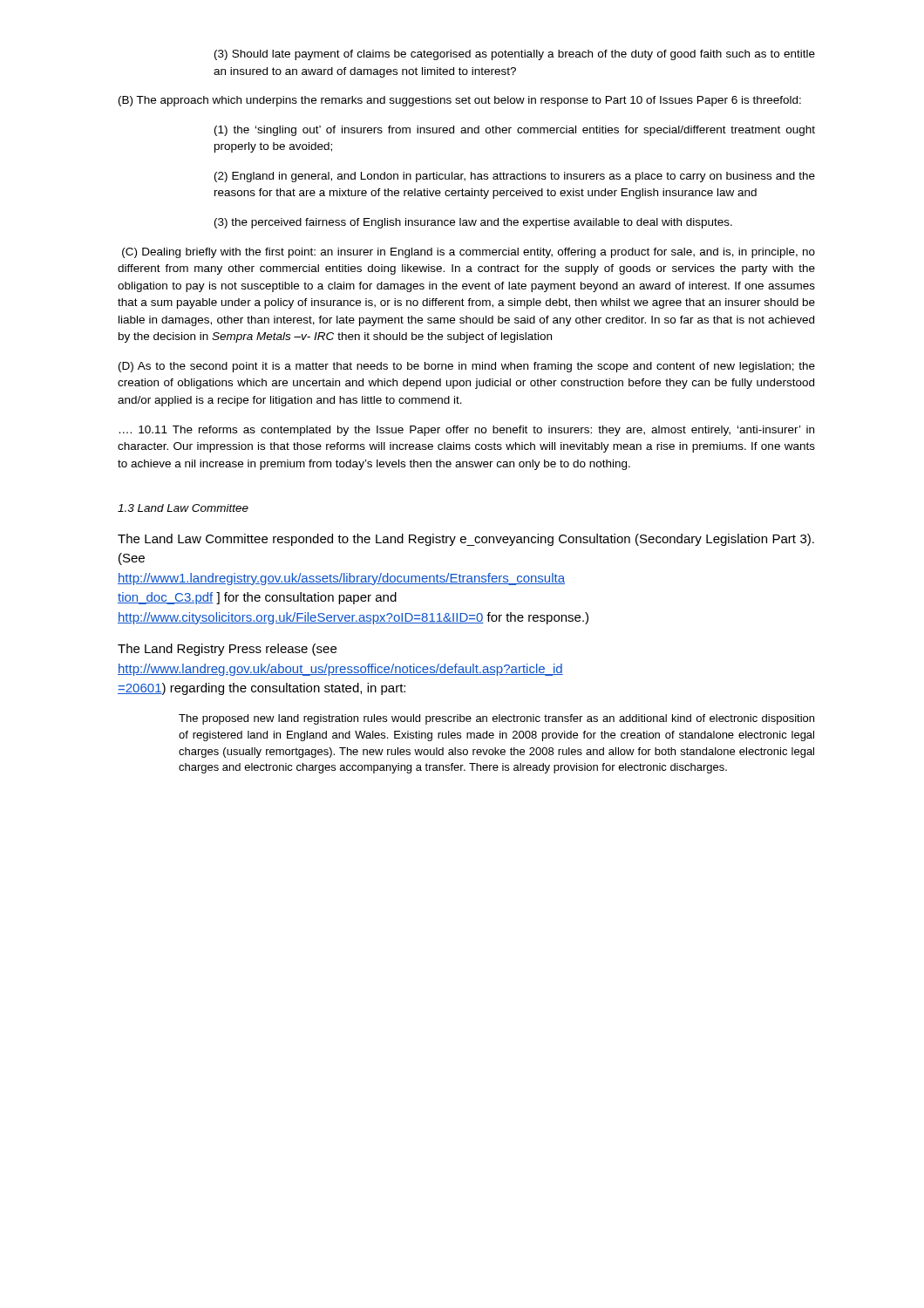Find the region starting "The Land Law Committee"
Screen dimensions: 1308x924
466,578
